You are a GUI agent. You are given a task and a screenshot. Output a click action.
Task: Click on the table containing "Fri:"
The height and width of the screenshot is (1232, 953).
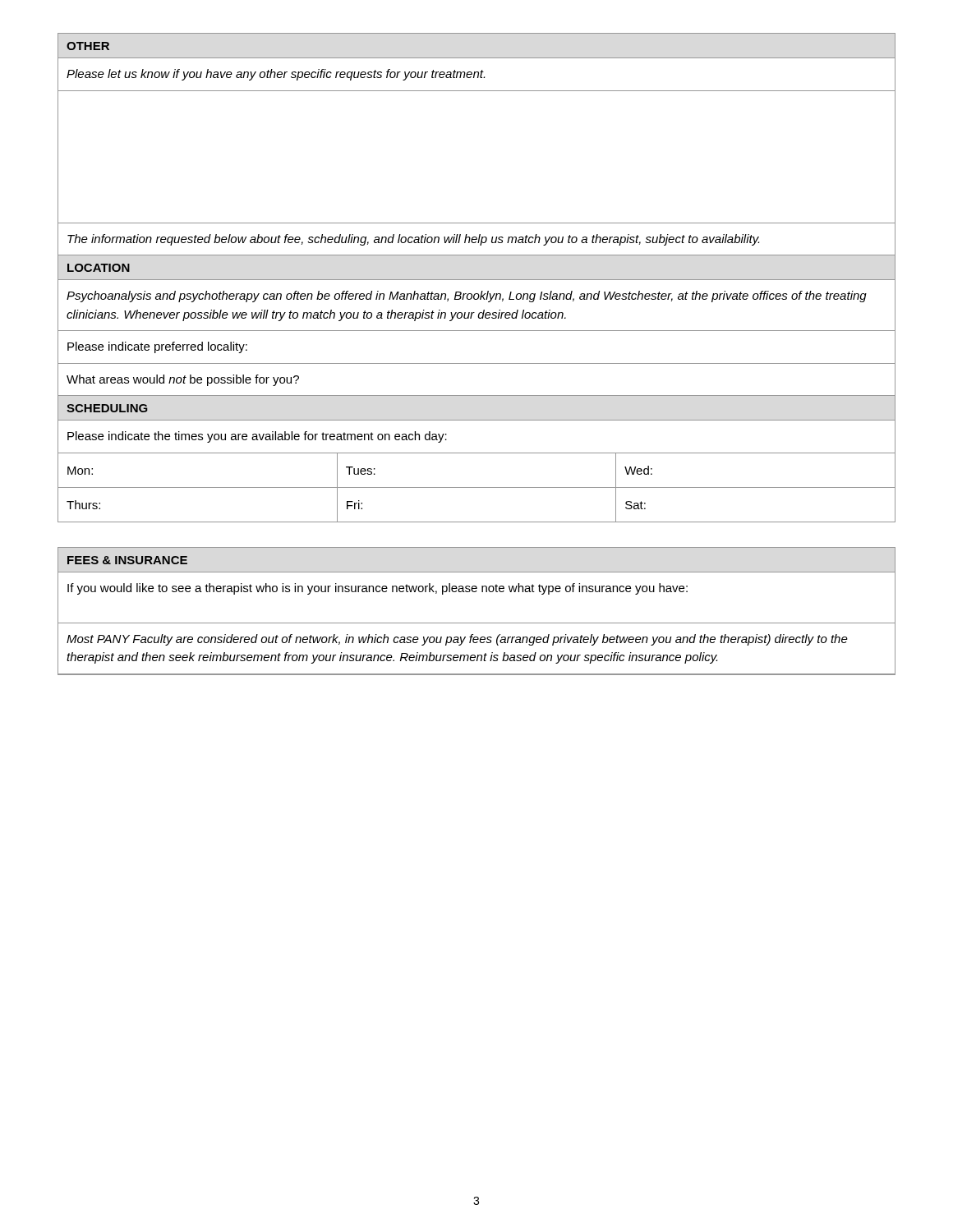[476, 487]
